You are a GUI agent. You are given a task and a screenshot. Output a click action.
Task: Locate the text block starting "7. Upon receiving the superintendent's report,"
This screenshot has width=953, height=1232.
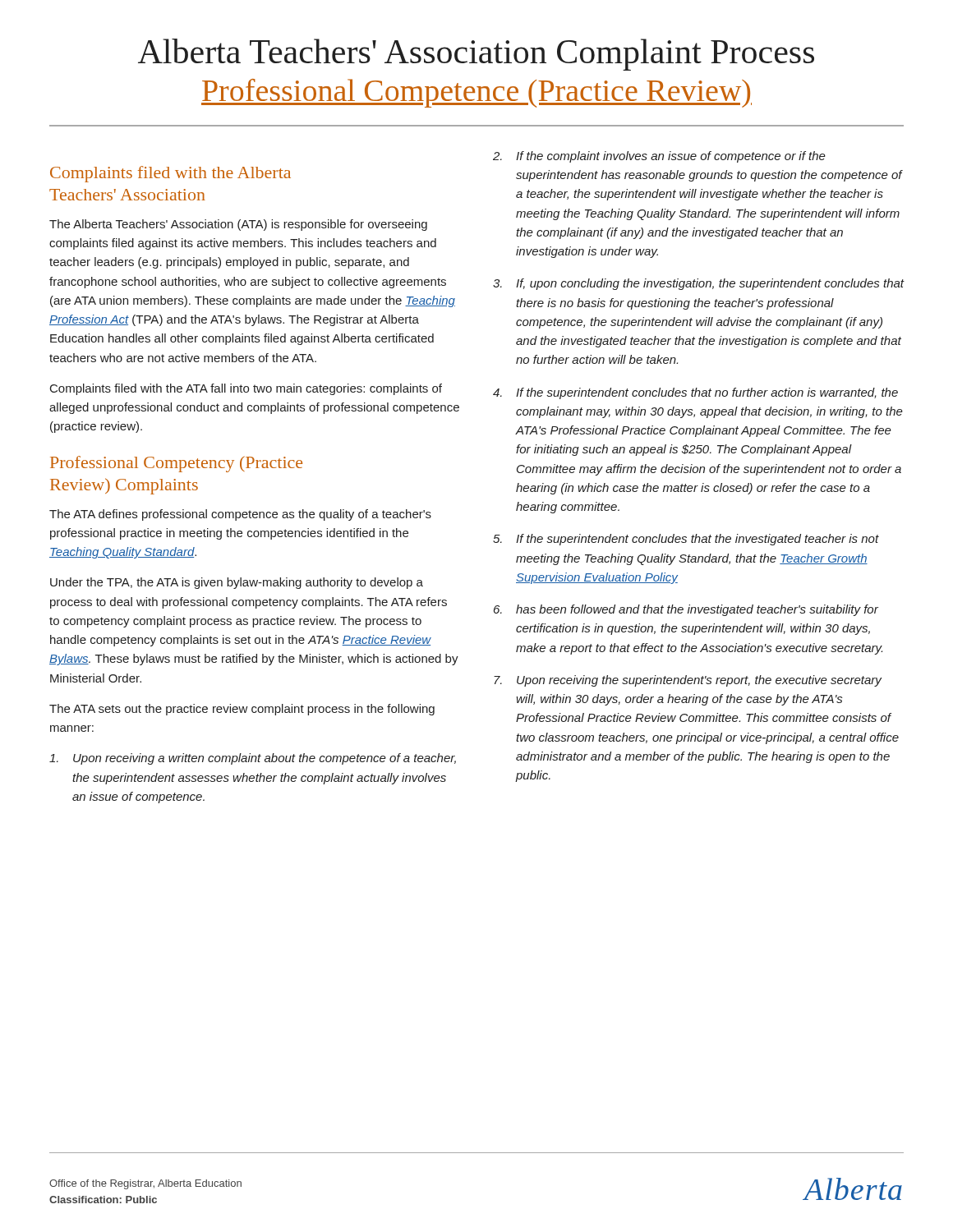pyautogui.click(x=698, y=727)
